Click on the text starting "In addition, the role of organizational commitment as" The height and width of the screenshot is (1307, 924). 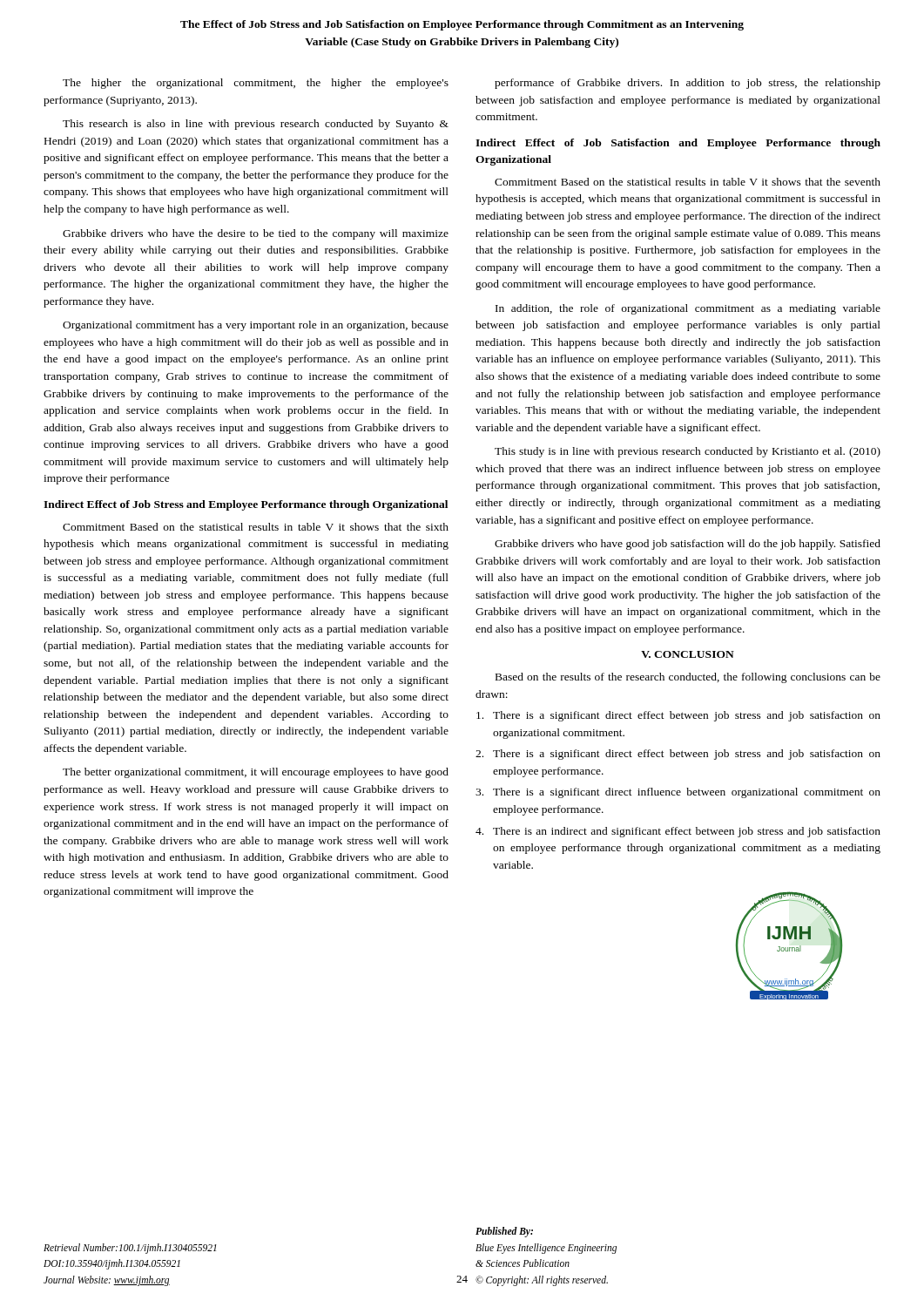(678, 368)
